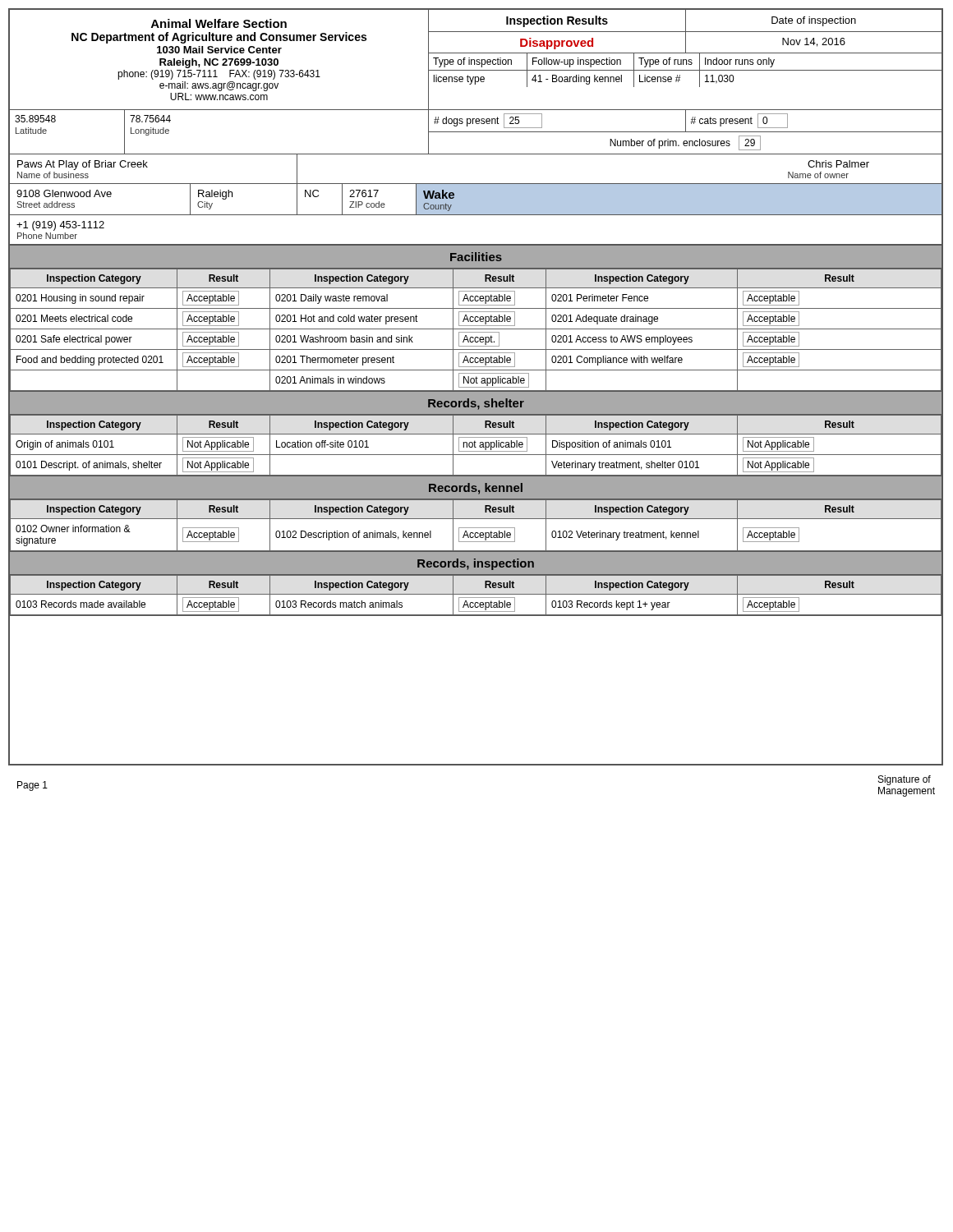Image resolution: width=953 pixels, height=1232 pixels.
Task: Click on the table containing "Origin of animals"
Action: (x=476, y=445)
